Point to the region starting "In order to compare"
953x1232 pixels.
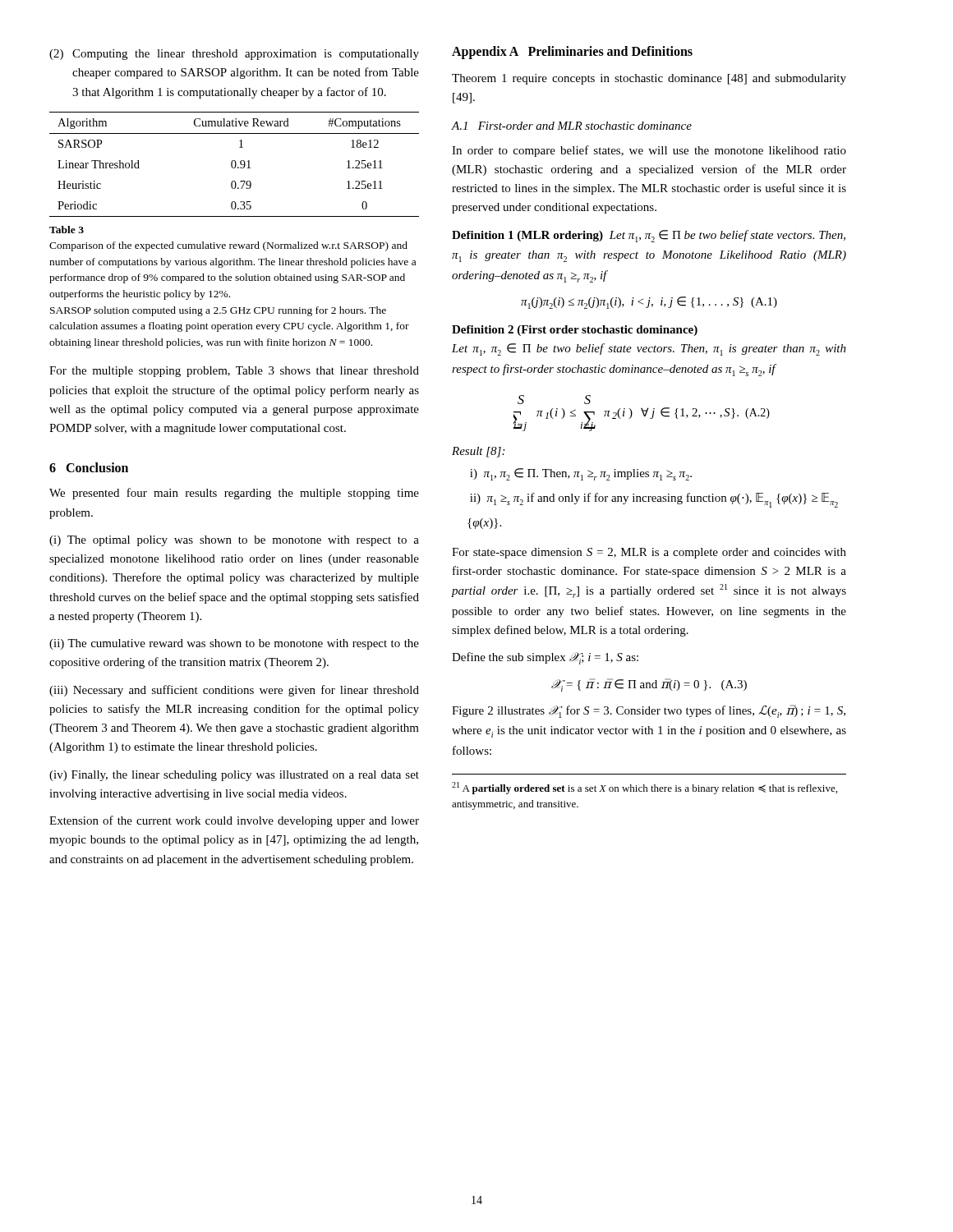(x=649, y=179)
